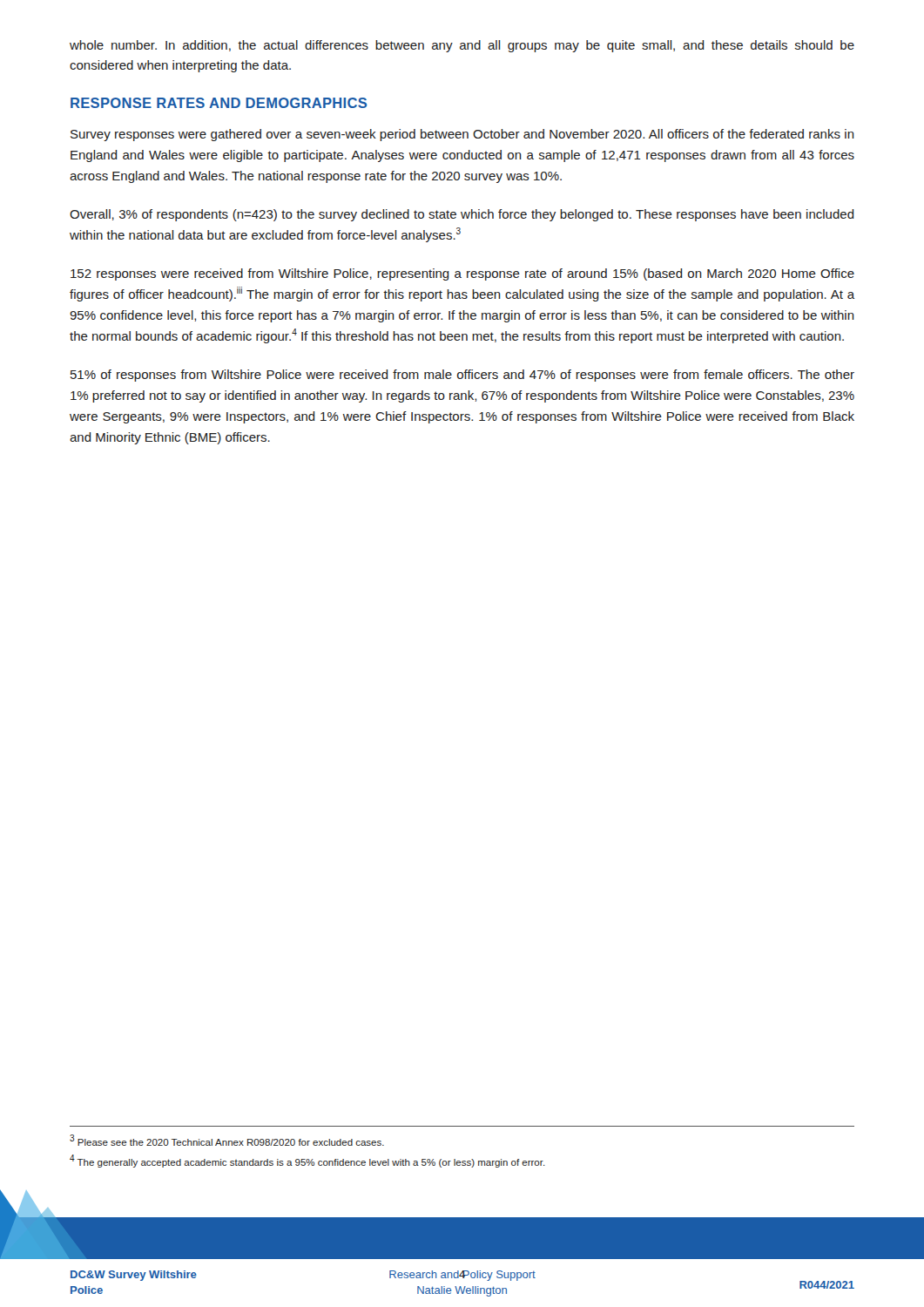Locate the block of text that opens with "whole number. In addition, the"

(x=462, y=55)
